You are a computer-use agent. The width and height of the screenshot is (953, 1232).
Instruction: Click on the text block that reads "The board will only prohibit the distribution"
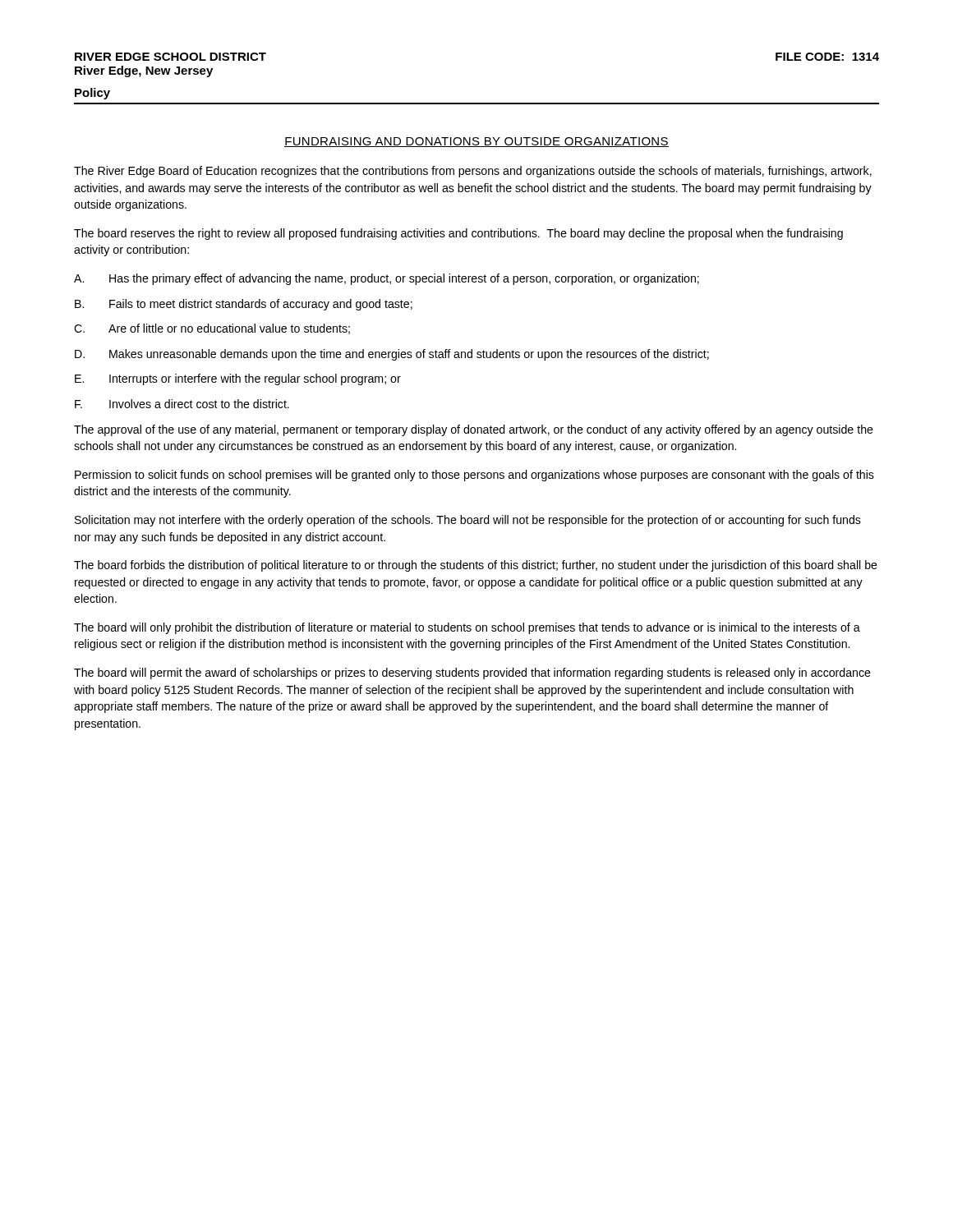[x=467, y=636]
